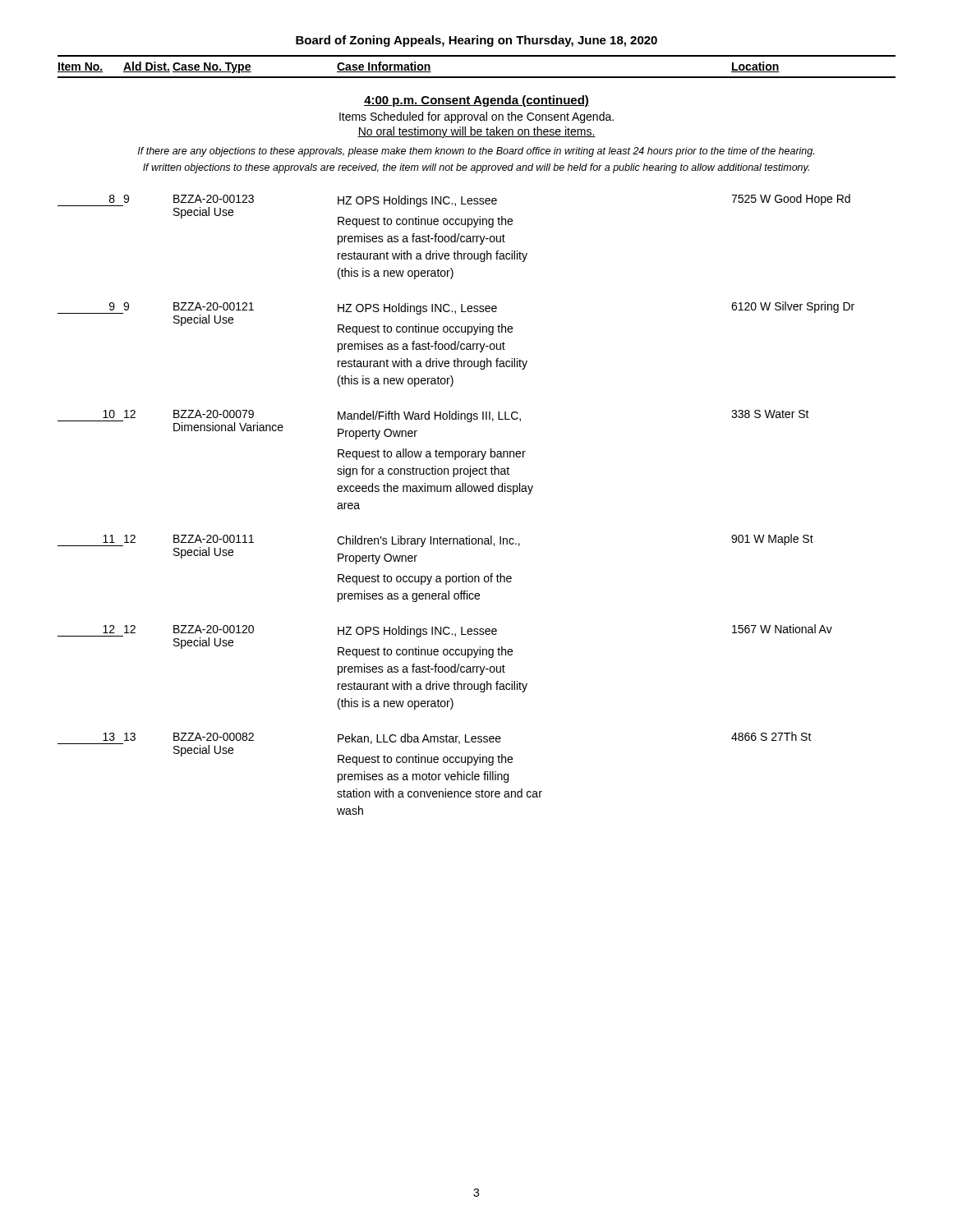The height and width of the screenshot is (1232, 953).
Task: Select the table that reads "Item No. Ald"
Action: click(476, 67)
